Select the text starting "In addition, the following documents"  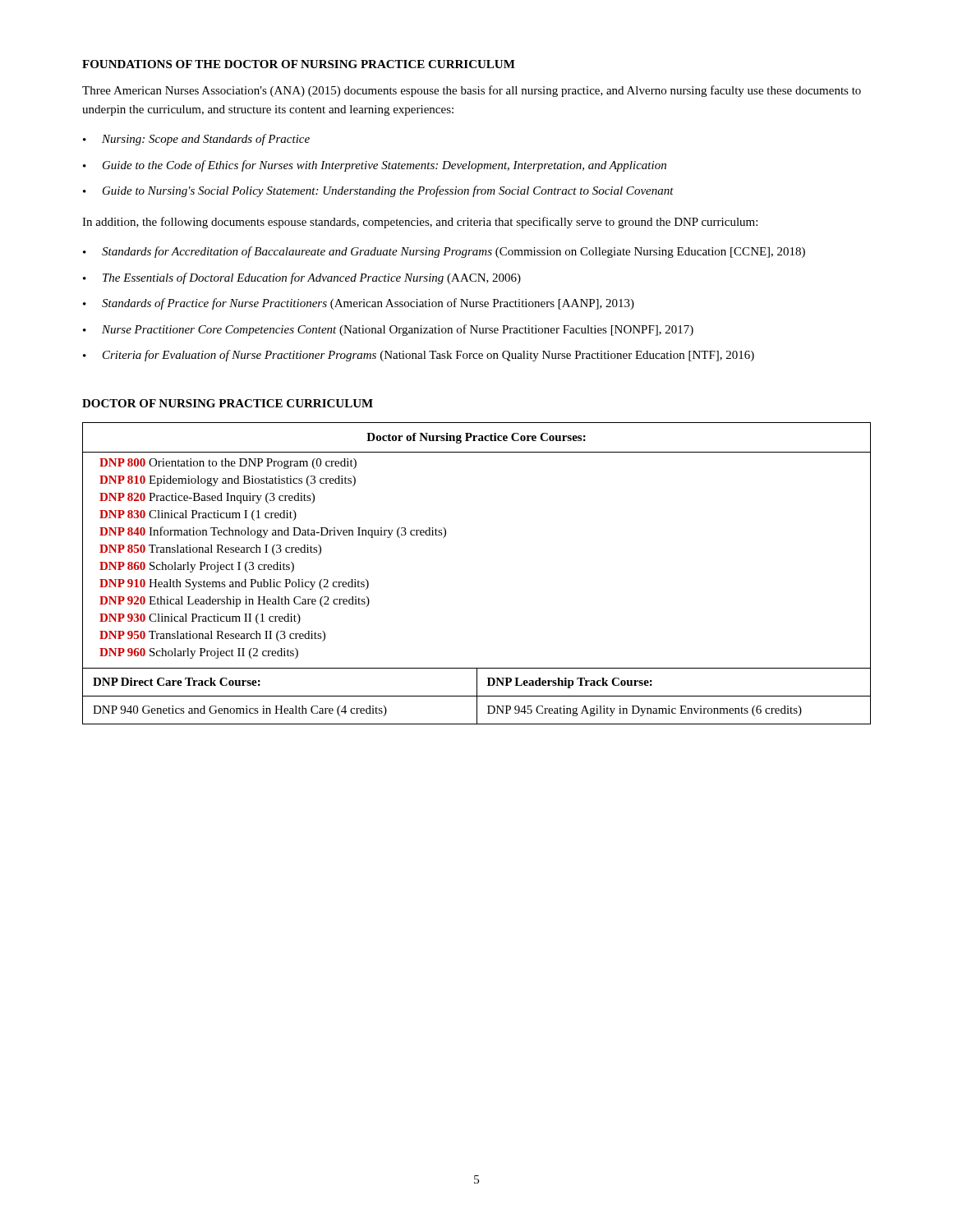420,221
